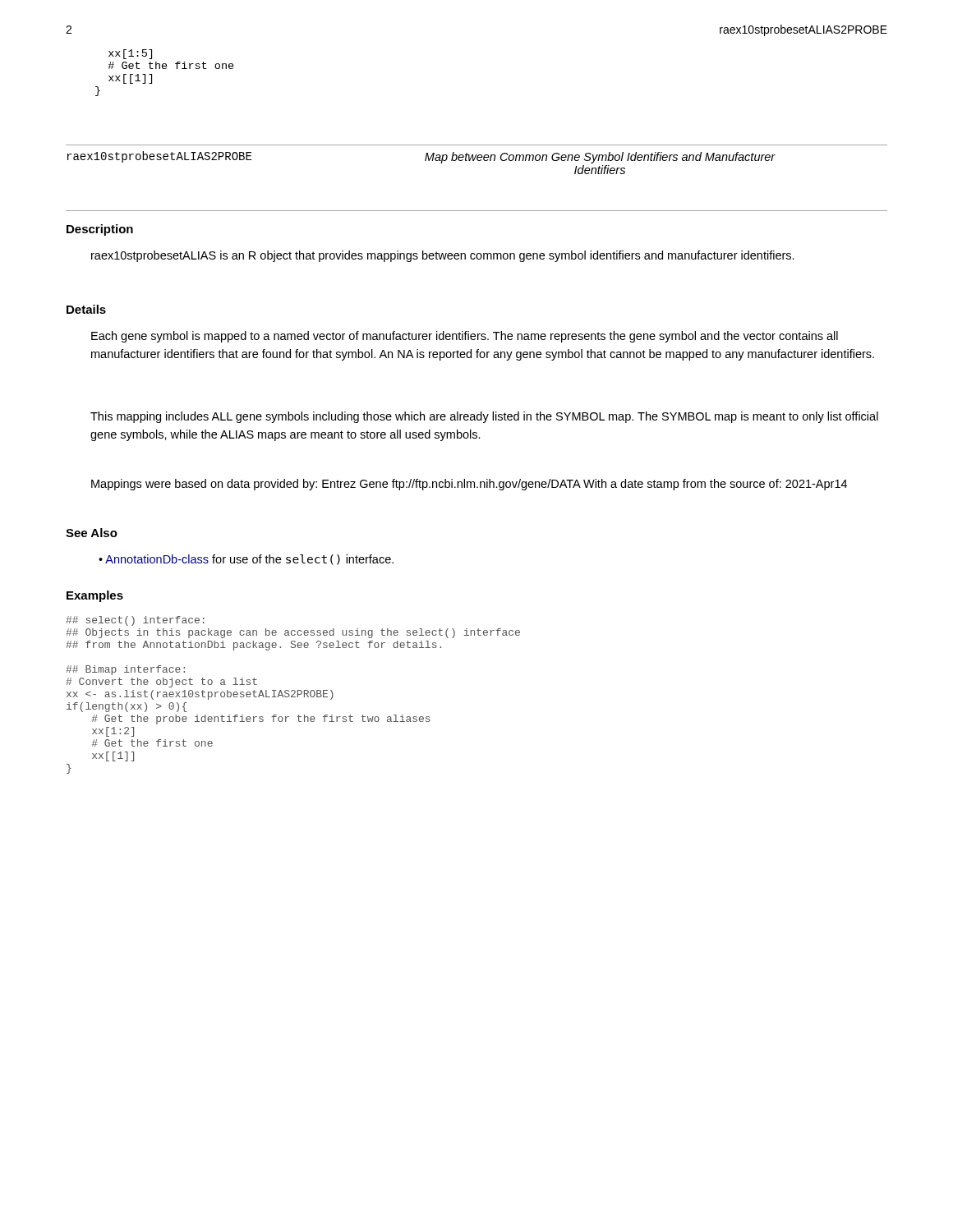Navigate to the text starting "• AnnotationDb-class for use of the select()"
Viewport: 953px width, 1232px height.
247,559
